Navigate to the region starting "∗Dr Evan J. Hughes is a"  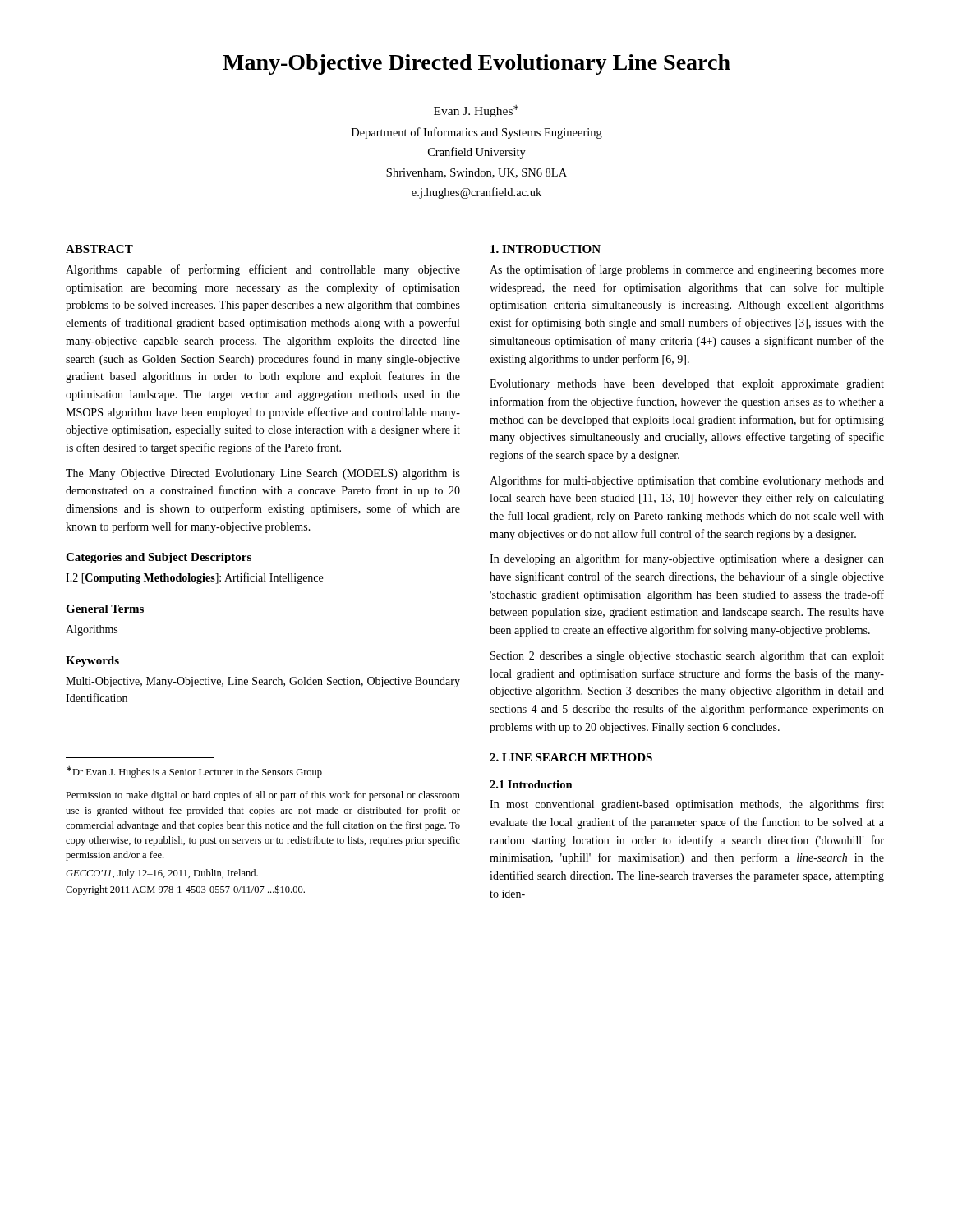tap(194, 771)
